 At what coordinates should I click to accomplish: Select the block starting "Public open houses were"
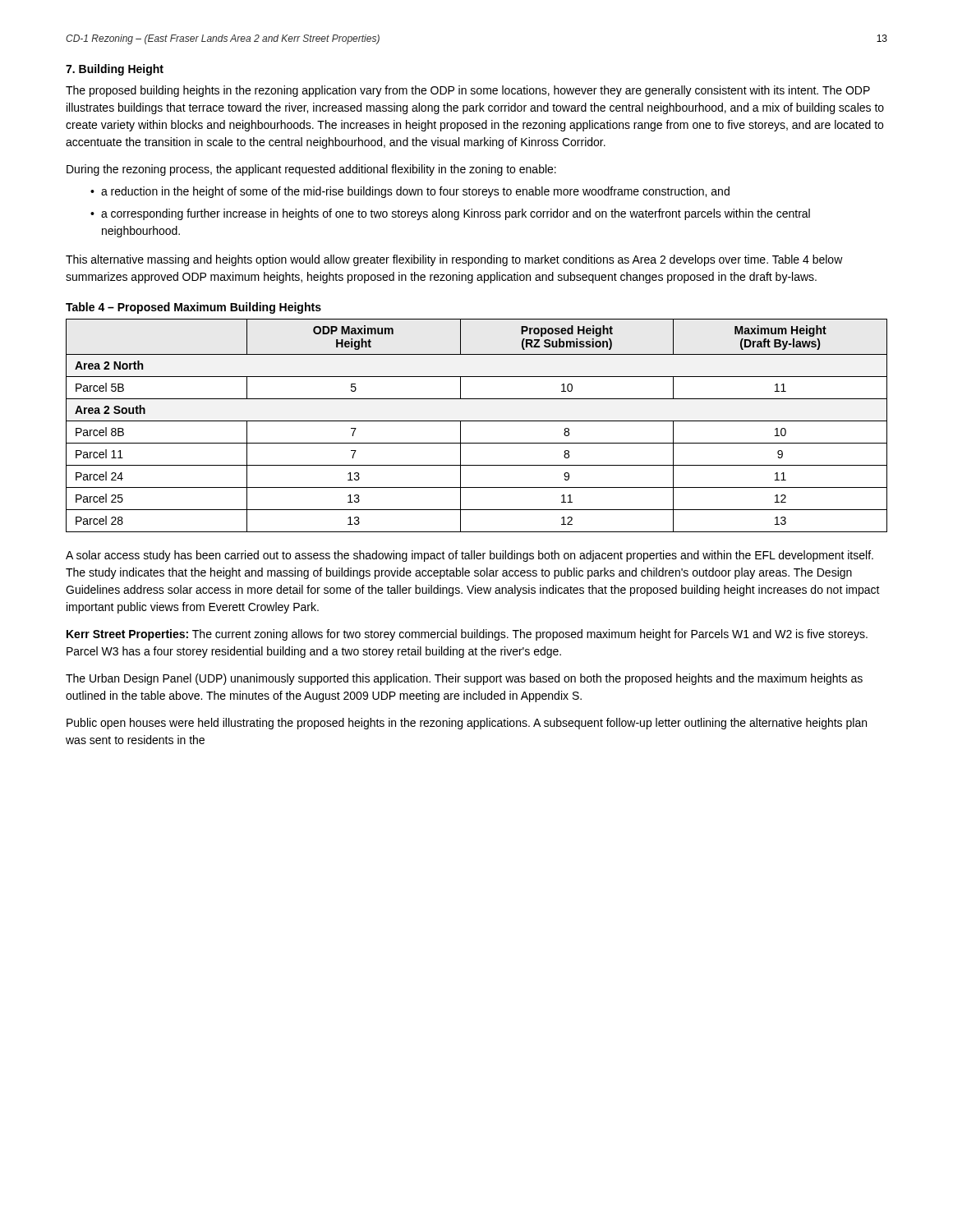[467, 731]
